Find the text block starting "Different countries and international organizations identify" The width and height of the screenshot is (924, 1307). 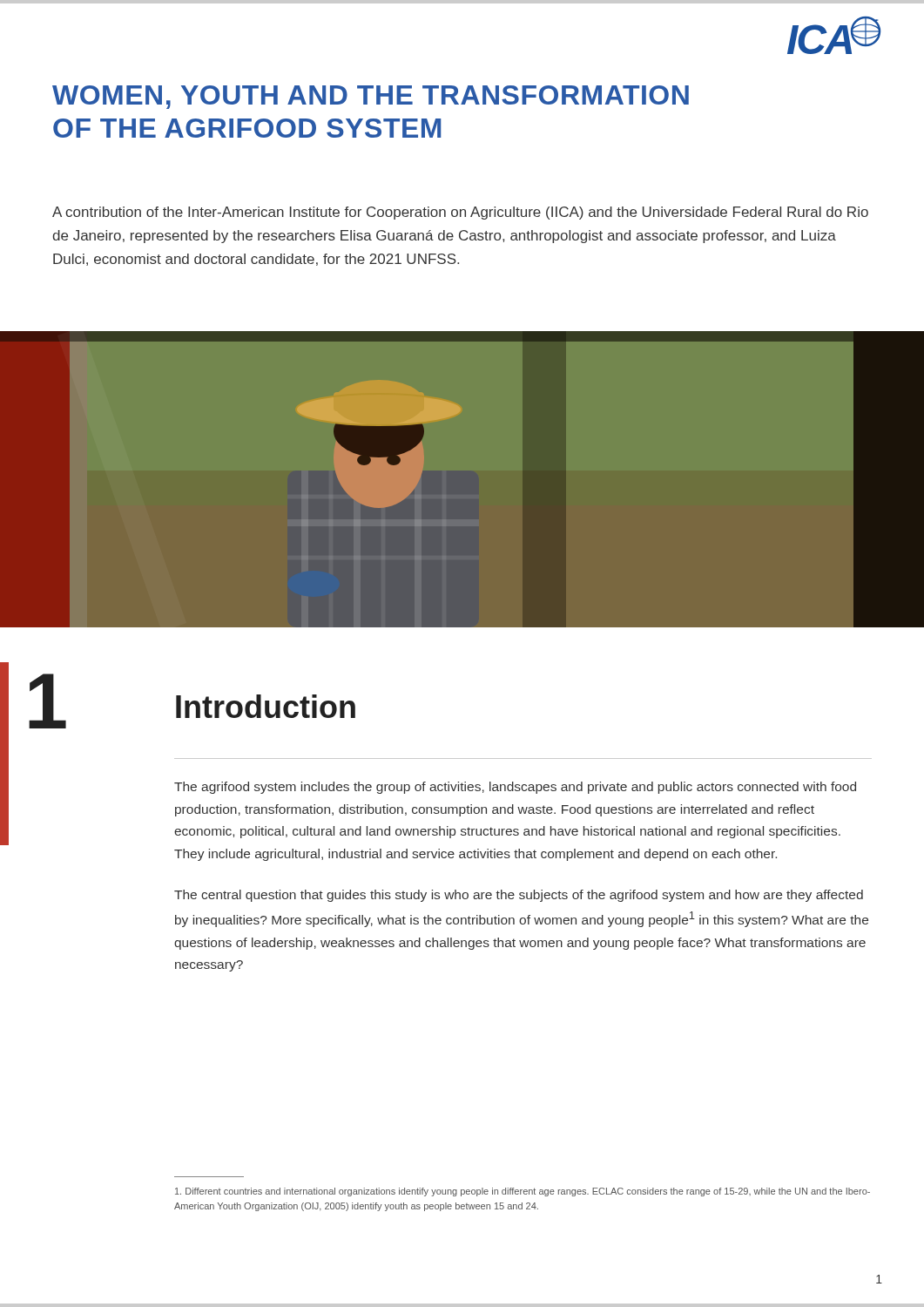tap(523, 1195)
